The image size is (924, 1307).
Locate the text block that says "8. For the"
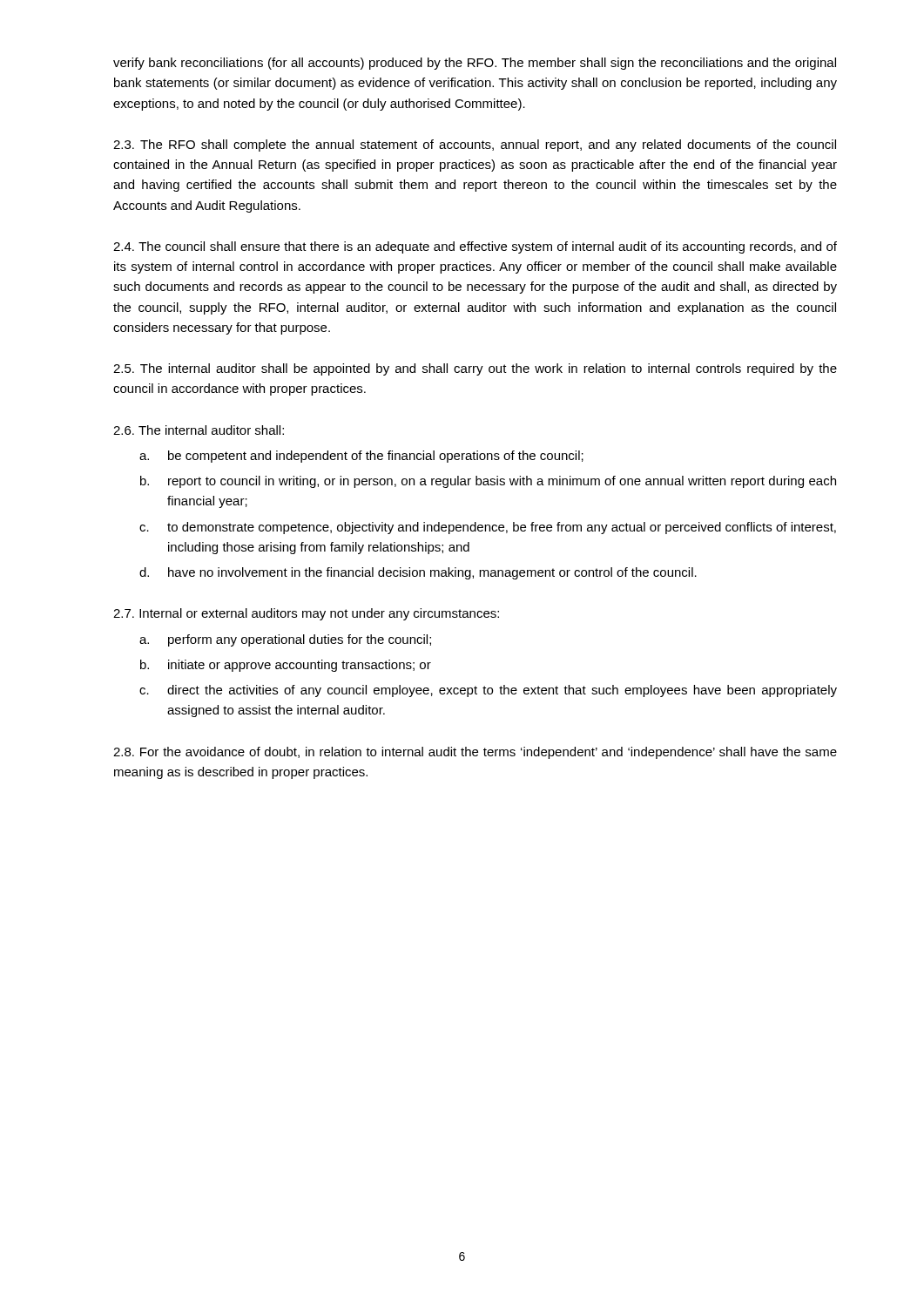(475, 761)
